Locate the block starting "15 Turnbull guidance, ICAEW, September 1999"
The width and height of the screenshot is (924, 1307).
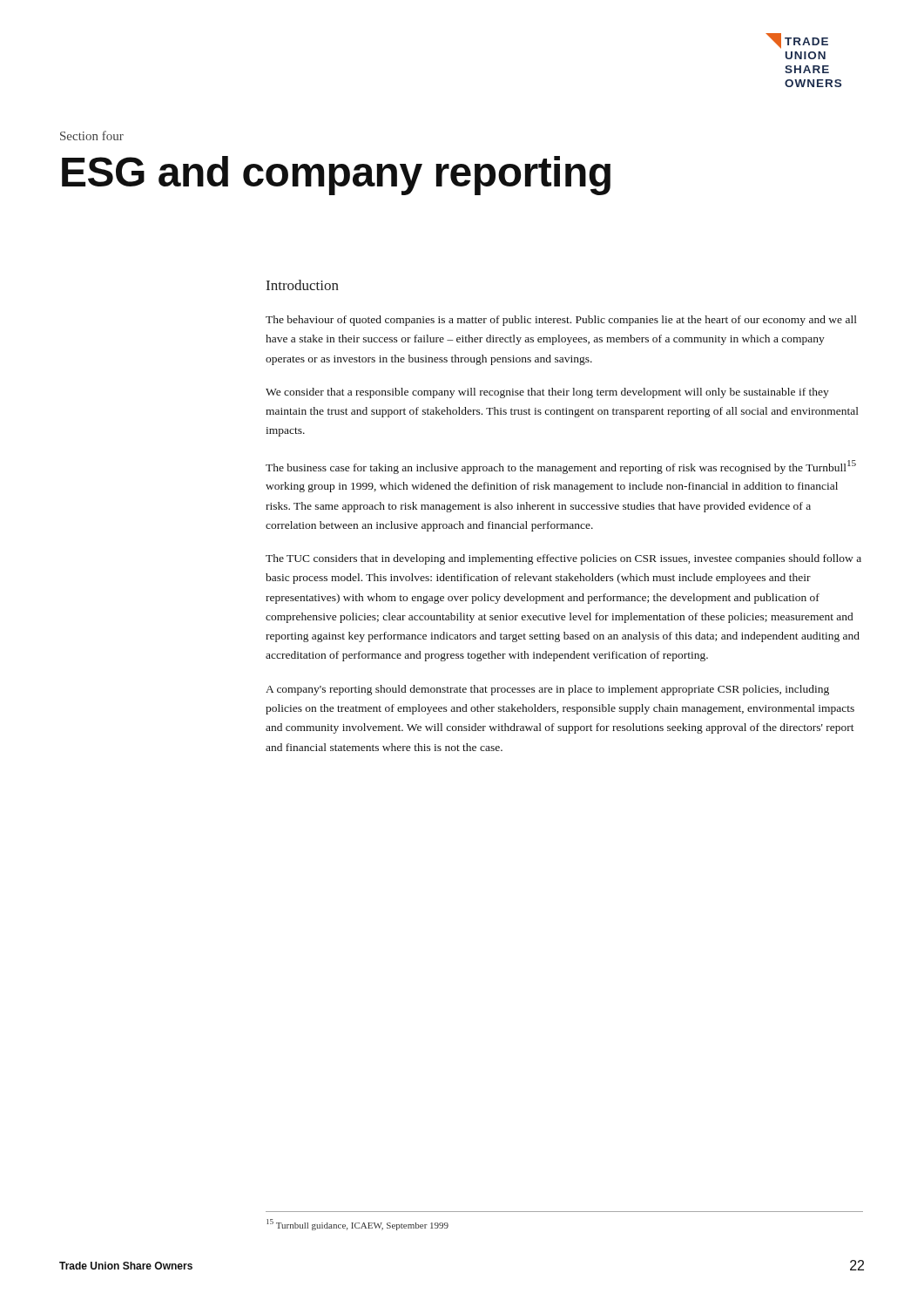point(357,1224)
